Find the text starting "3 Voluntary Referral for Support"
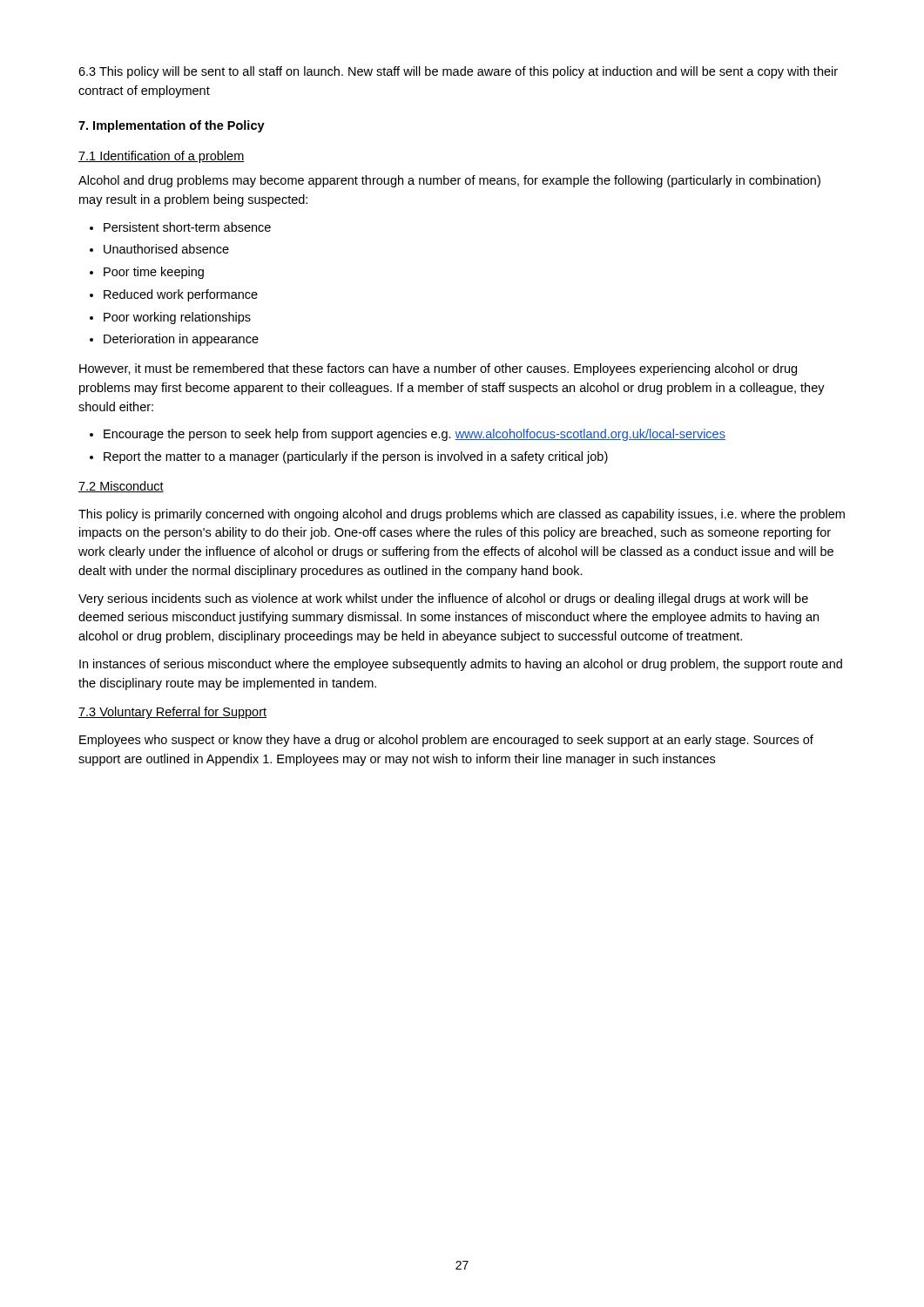The image size is (924, 1307). point(172,713)
